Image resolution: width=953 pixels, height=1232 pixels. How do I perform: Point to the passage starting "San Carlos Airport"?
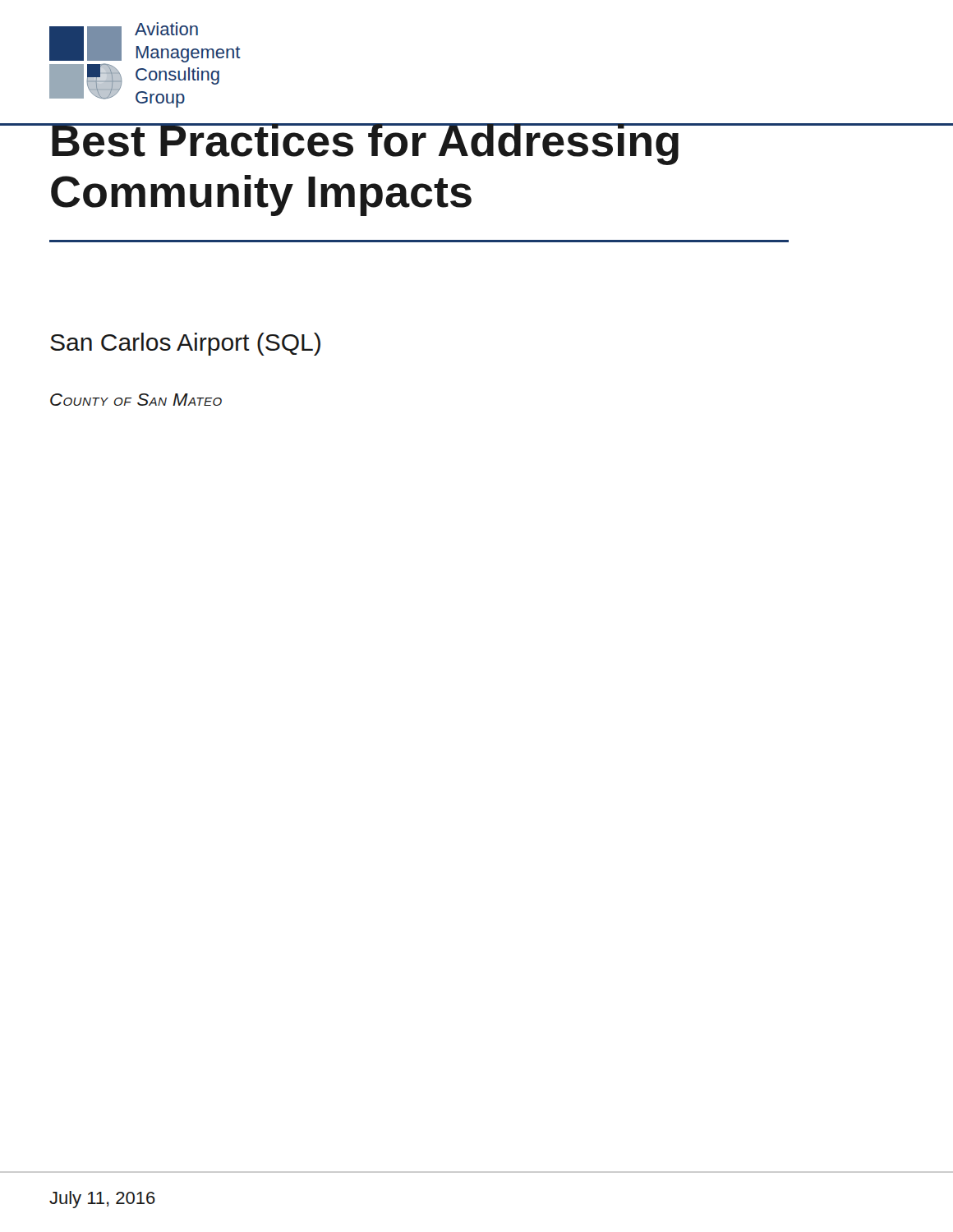tap(186, 342)
